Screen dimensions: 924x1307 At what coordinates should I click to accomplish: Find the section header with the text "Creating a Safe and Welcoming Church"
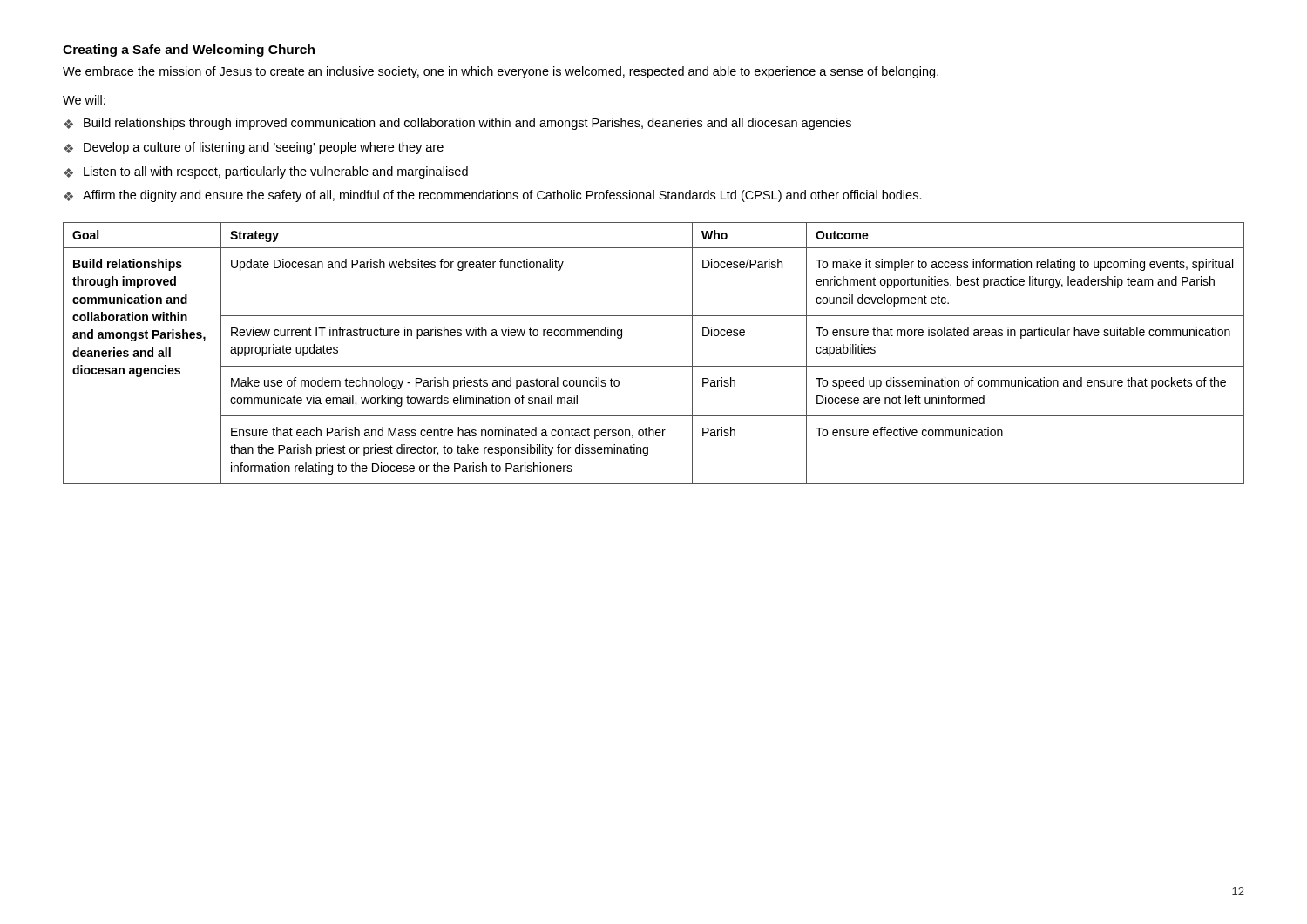click(189, 49)
